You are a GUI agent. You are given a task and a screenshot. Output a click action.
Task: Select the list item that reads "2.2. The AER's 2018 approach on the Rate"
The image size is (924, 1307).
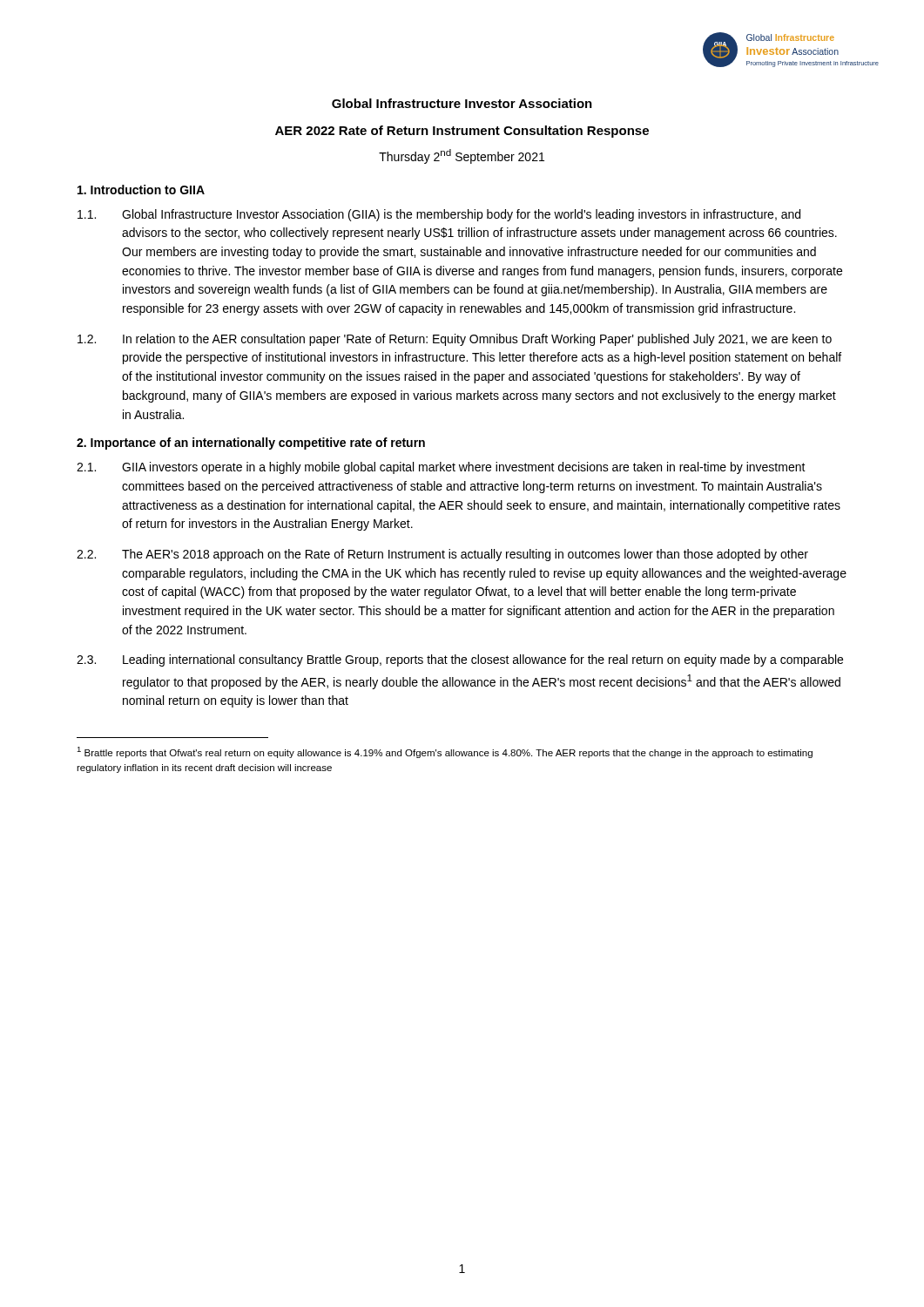(462, 593)
